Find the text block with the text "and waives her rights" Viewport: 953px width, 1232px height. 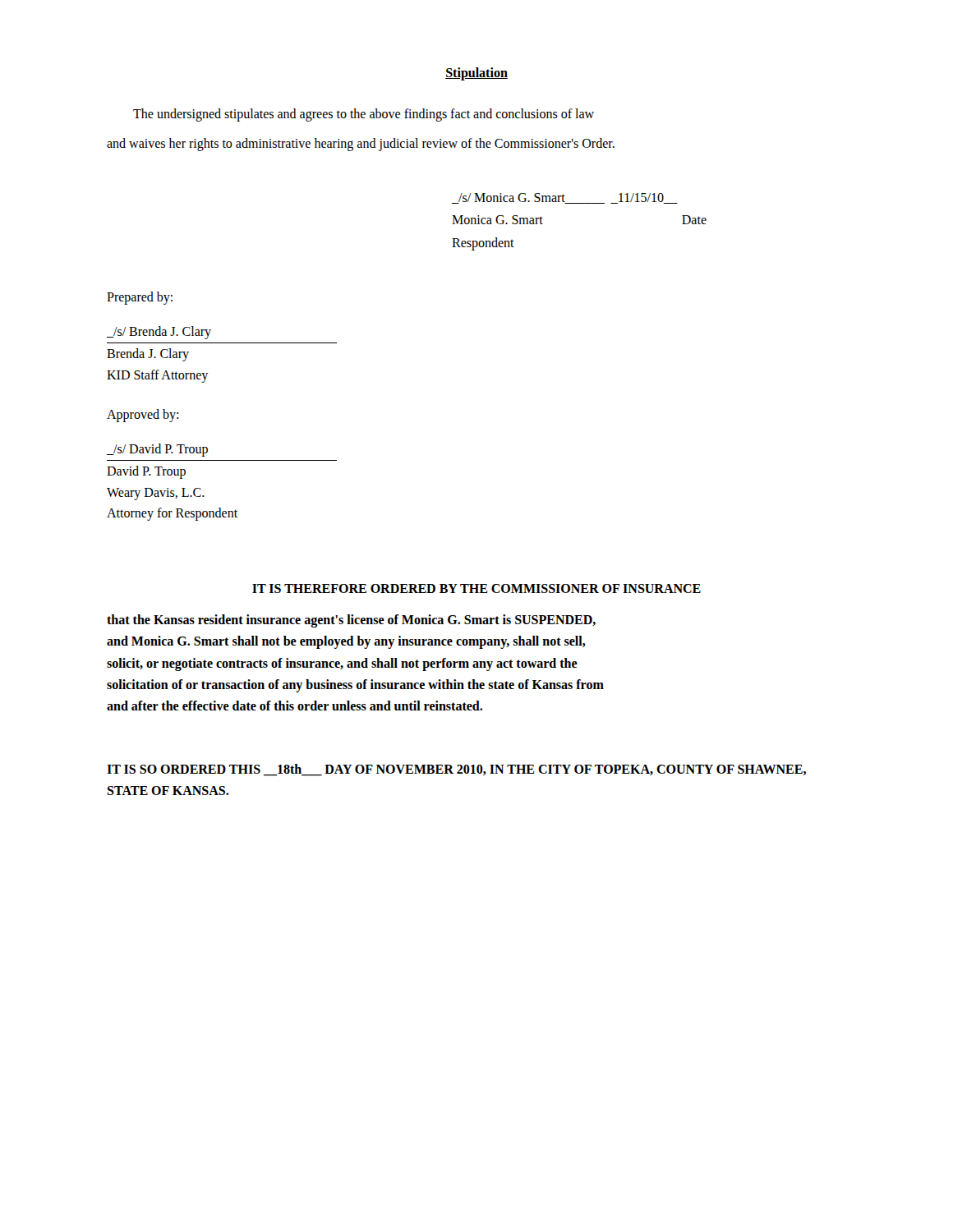361,143
